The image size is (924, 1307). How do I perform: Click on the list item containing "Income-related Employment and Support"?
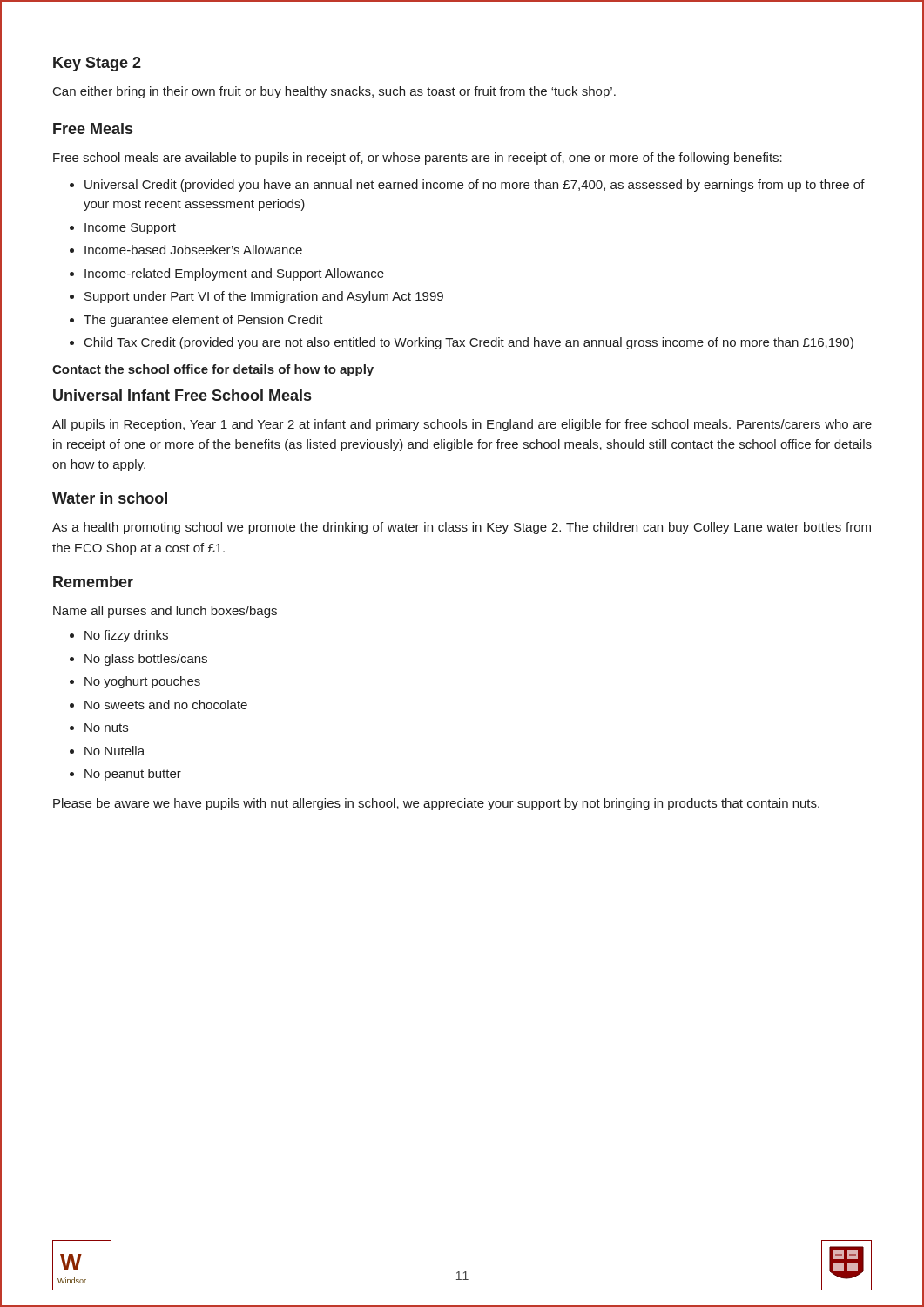[x=234, y=273]
